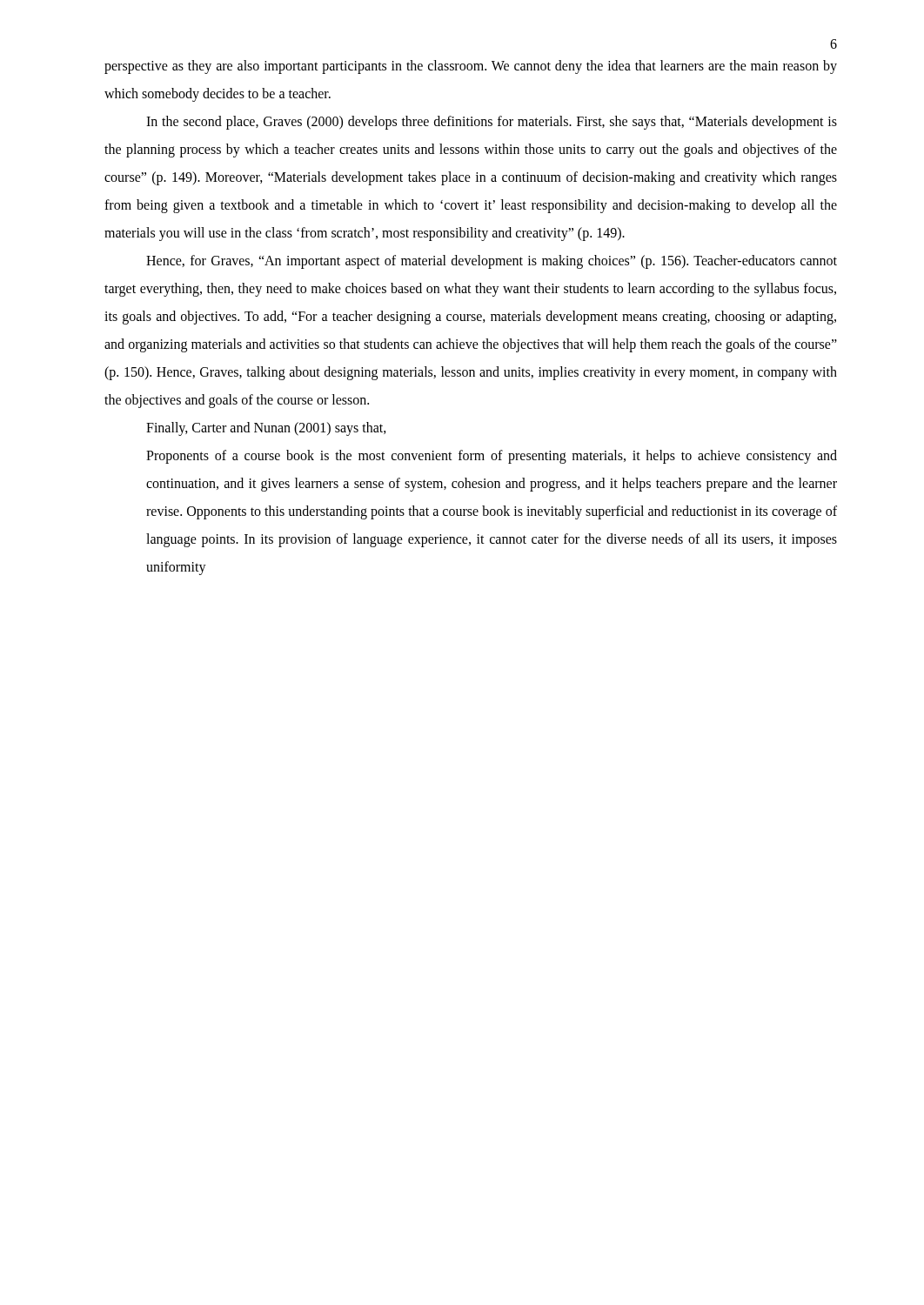
Task: Locate the element starting "Finally, Carter and Nunan (2001) says that,"
Action: click(266, 428)
